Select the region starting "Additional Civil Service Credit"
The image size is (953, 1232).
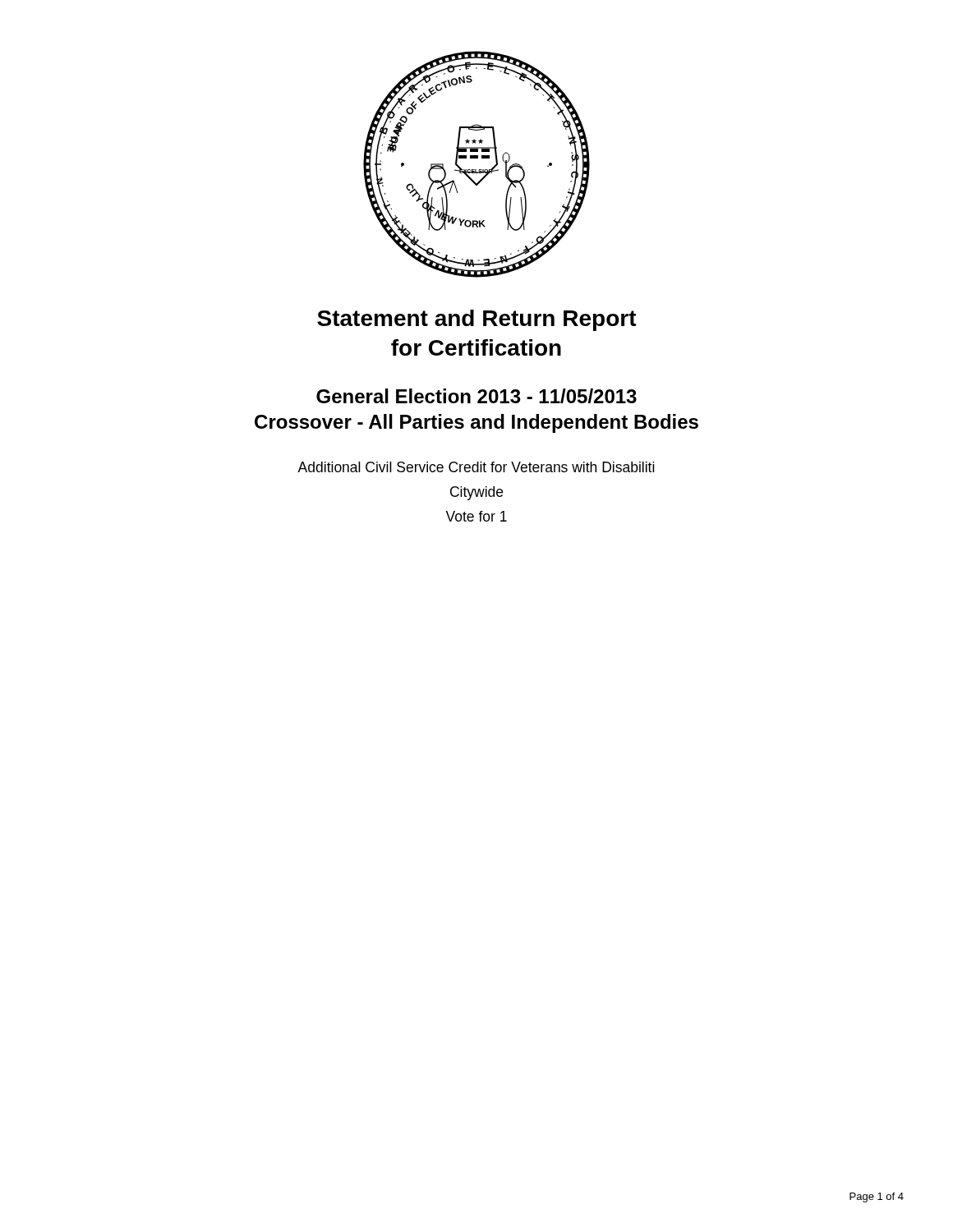pos(476,492)
